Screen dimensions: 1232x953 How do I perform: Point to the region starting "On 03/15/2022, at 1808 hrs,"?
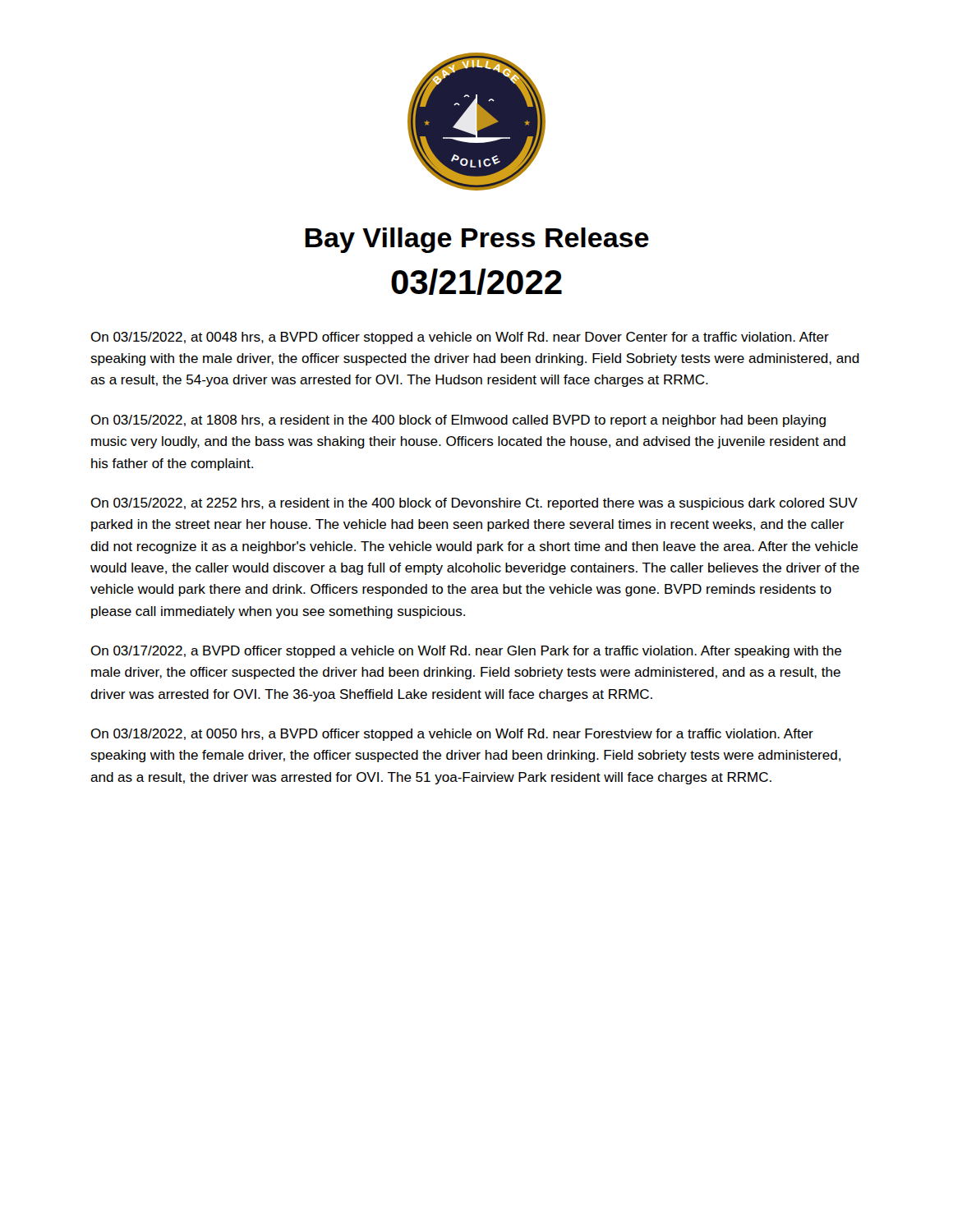pyautogui.click(x=468, y=442)
